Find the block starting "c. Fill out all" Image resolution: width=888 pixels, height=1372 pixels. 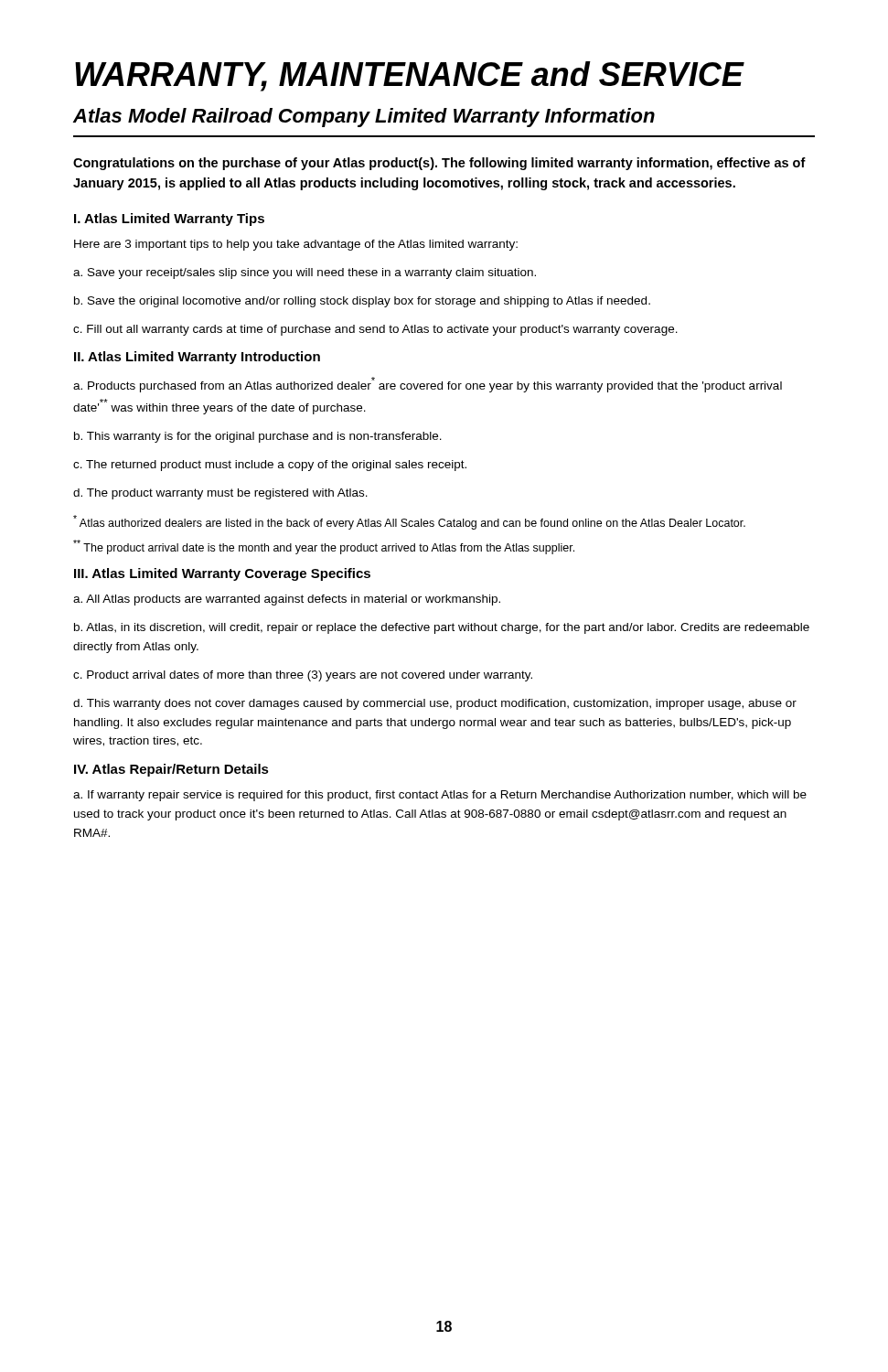pyautogui.click(x=444, y=329)
